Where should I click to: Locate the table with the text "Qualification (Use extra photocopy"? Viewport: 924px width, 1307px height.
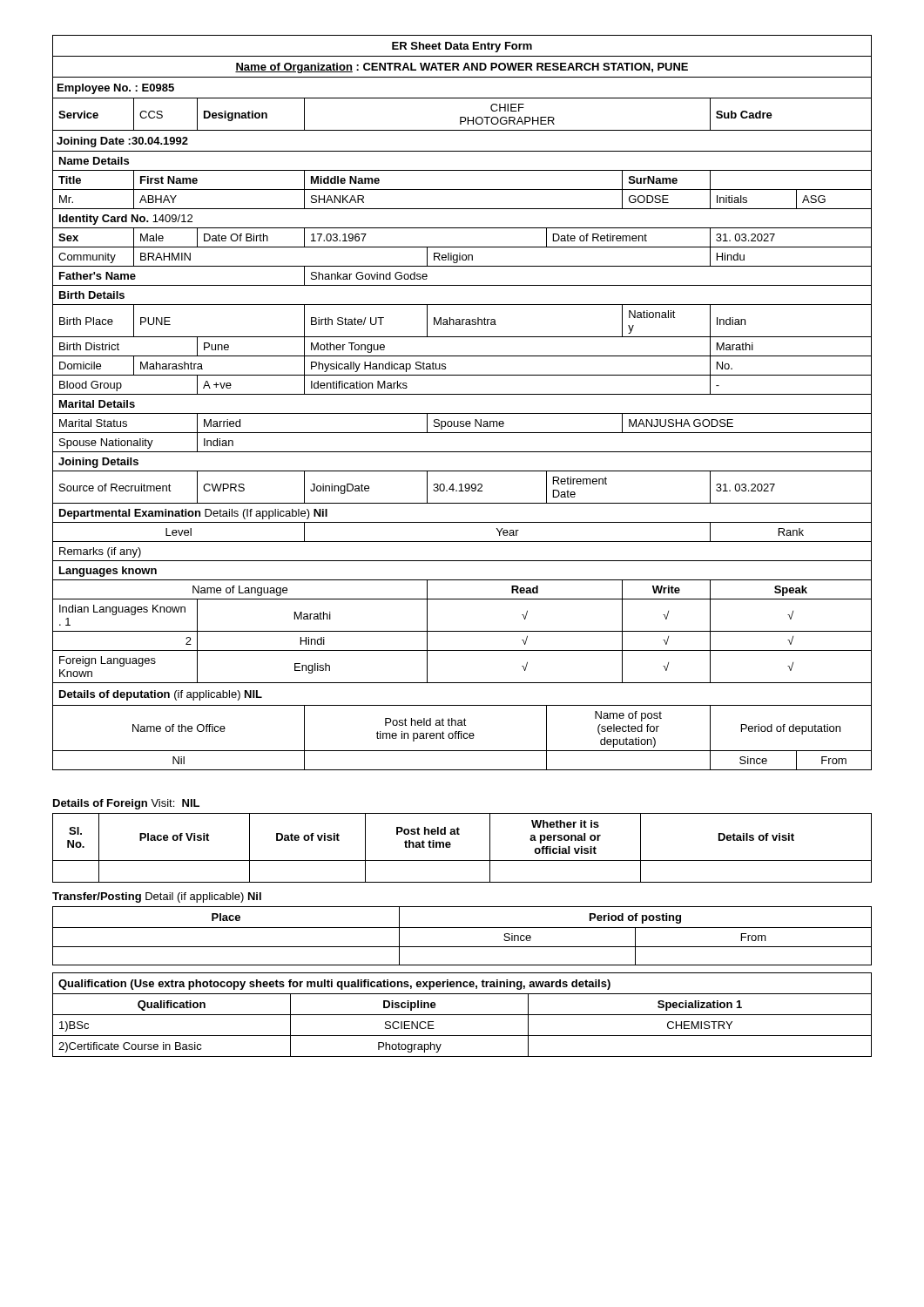pyautogui.click(x=462, y=1015)
